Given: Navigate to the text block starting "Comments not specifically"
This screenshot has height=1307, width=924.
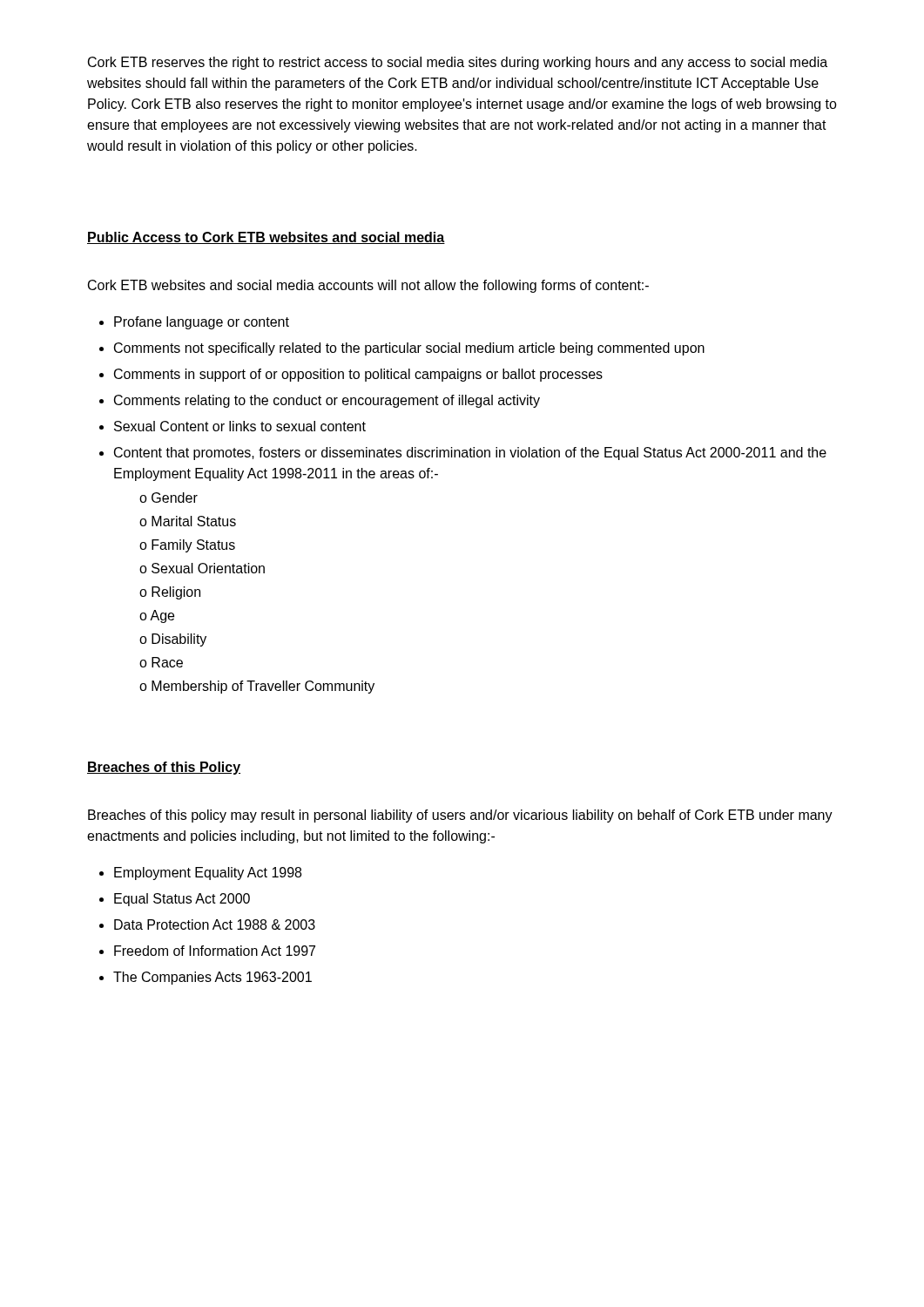Looking at the screenshot, I should (475, 349).
